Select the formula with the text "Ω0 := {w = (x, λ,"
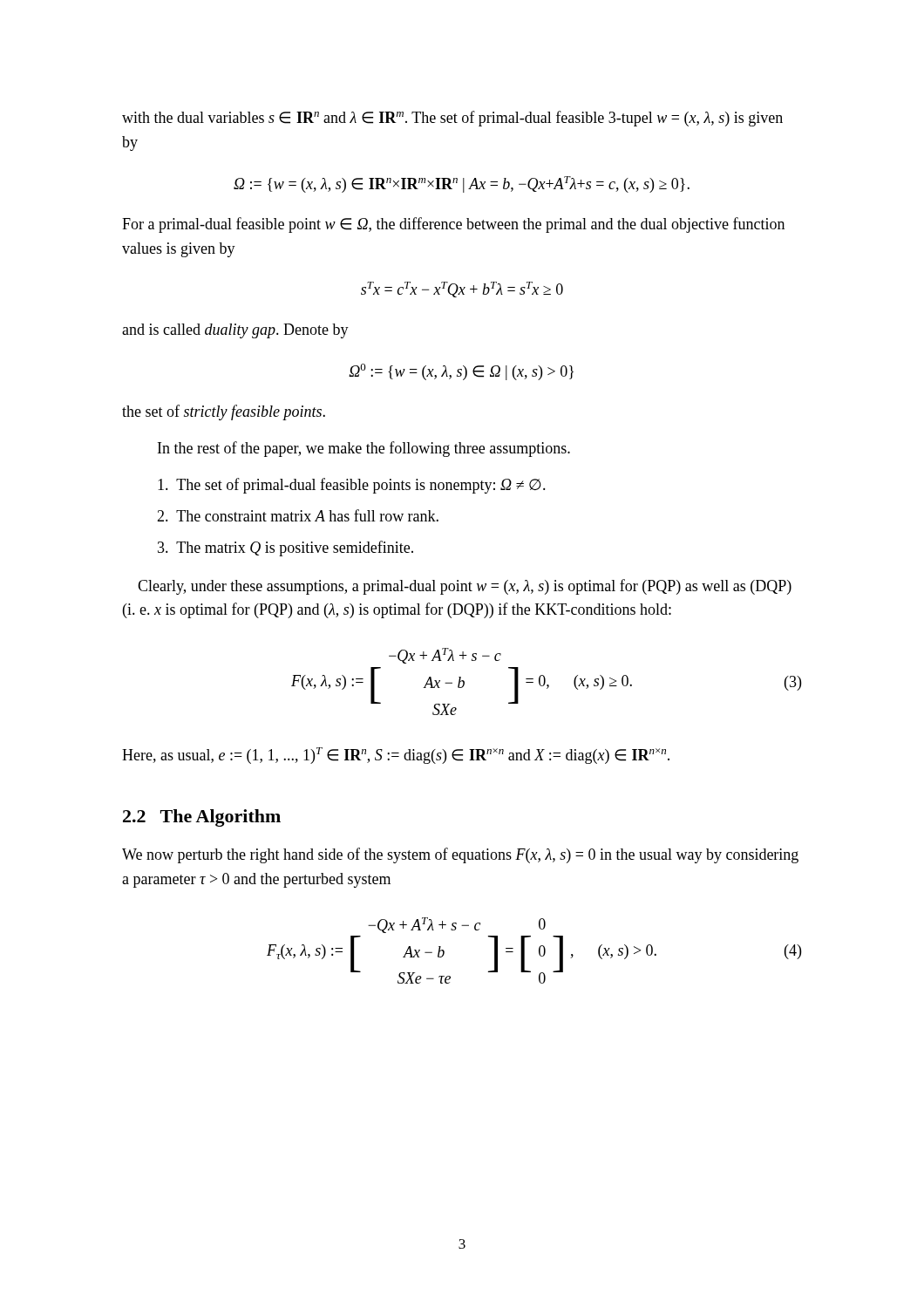Image resolution: width=924 pixels, height=1308 pixels. pyautogui.click(x=462, y=370)
